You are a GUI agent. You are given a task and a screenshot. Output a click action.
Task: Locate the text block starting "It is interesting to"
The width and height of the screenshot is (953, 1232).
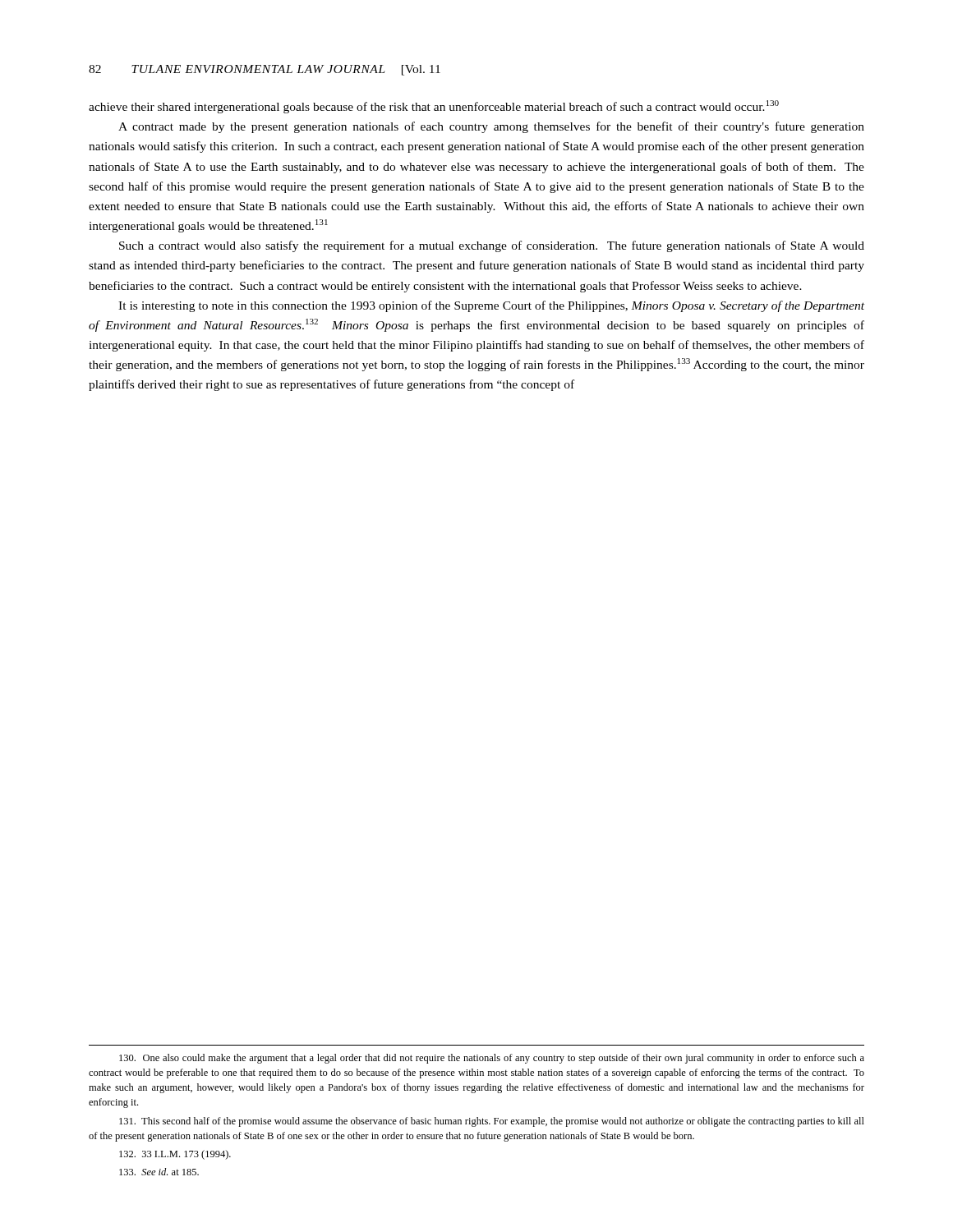point(476,345)
